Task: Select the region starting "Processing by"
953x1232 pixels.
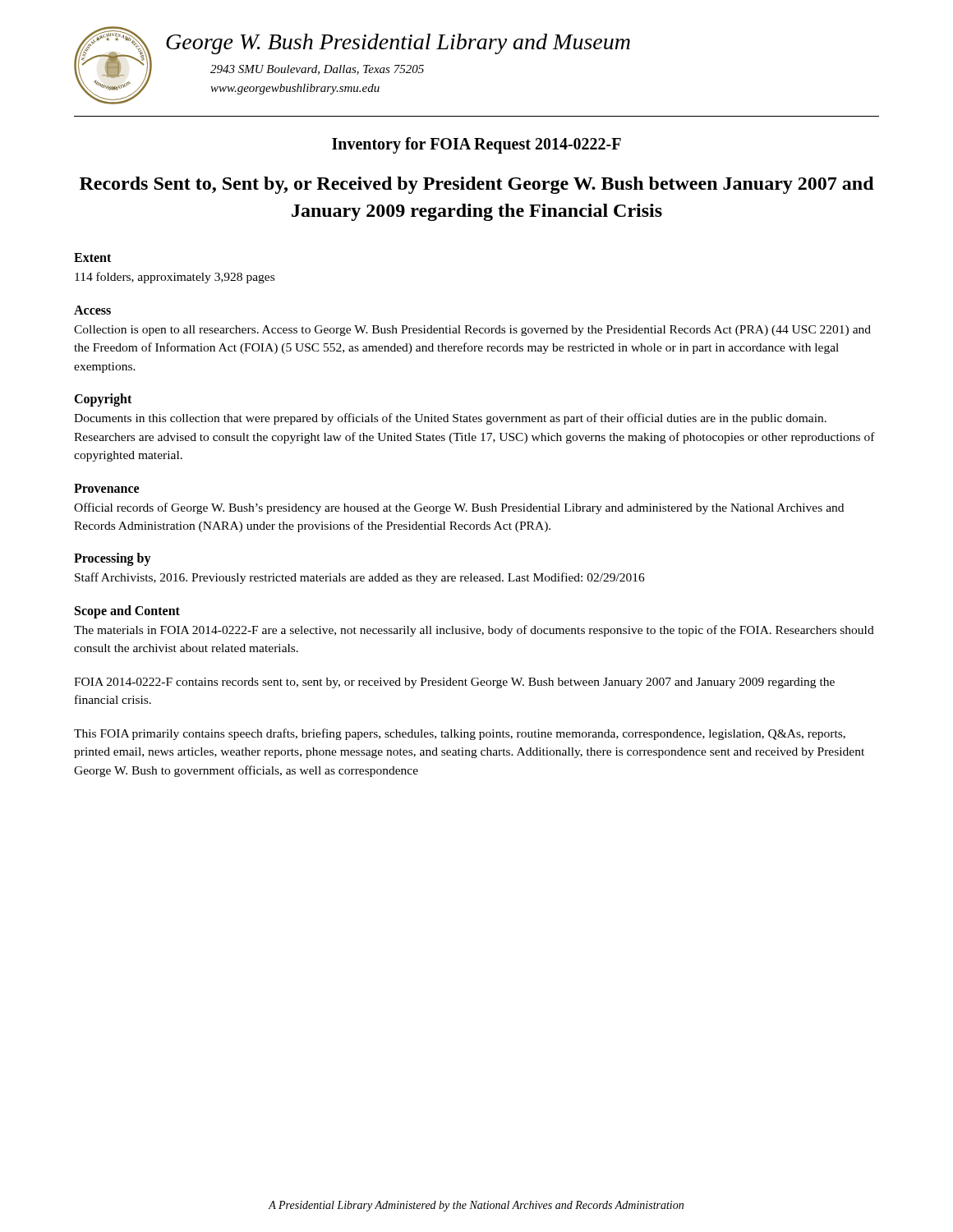Action: pyautogui.click(x=112, y=558)
